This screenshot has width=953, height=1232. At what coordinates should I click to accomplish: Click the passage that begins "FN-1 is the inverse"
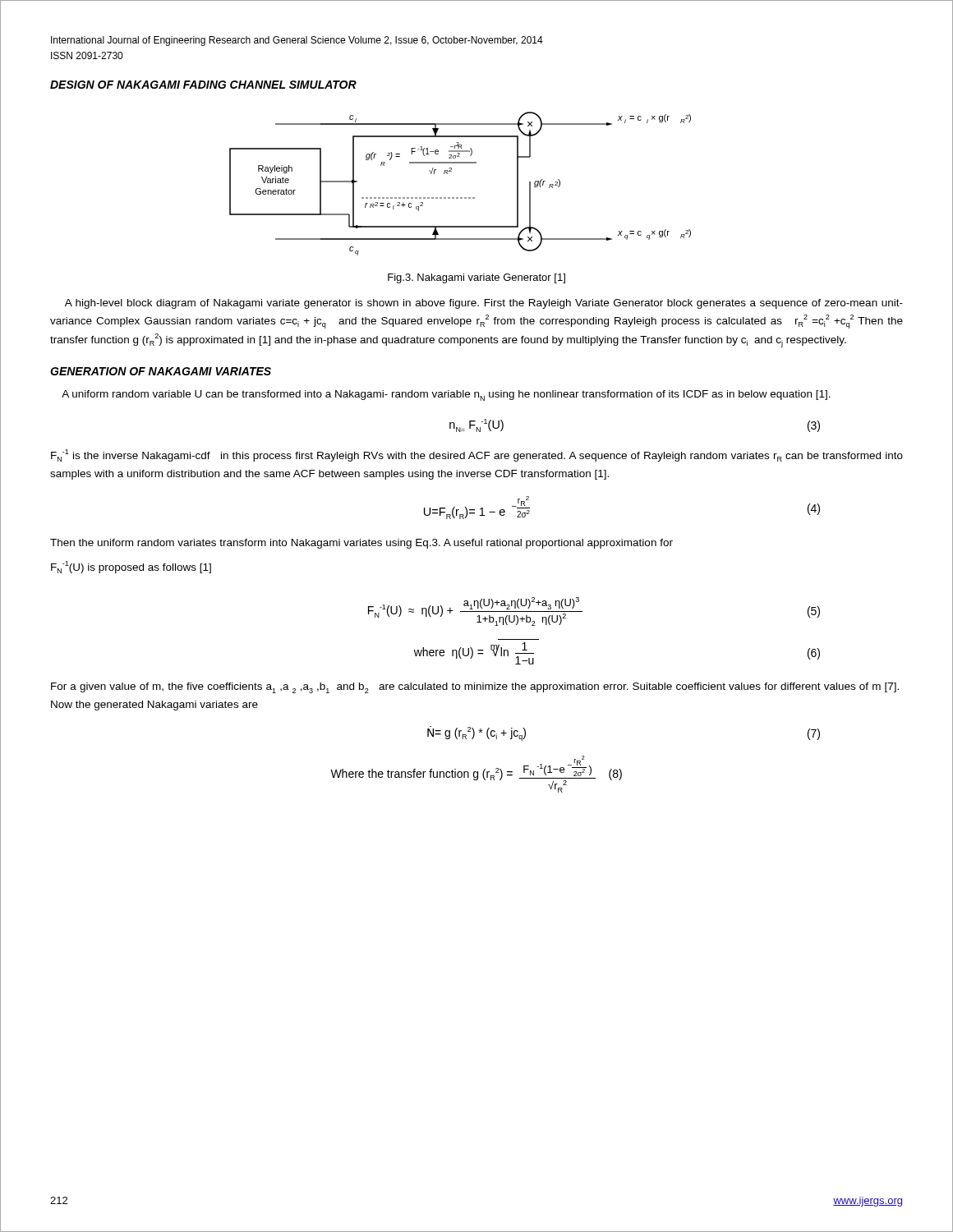click(x=476, y=464)
